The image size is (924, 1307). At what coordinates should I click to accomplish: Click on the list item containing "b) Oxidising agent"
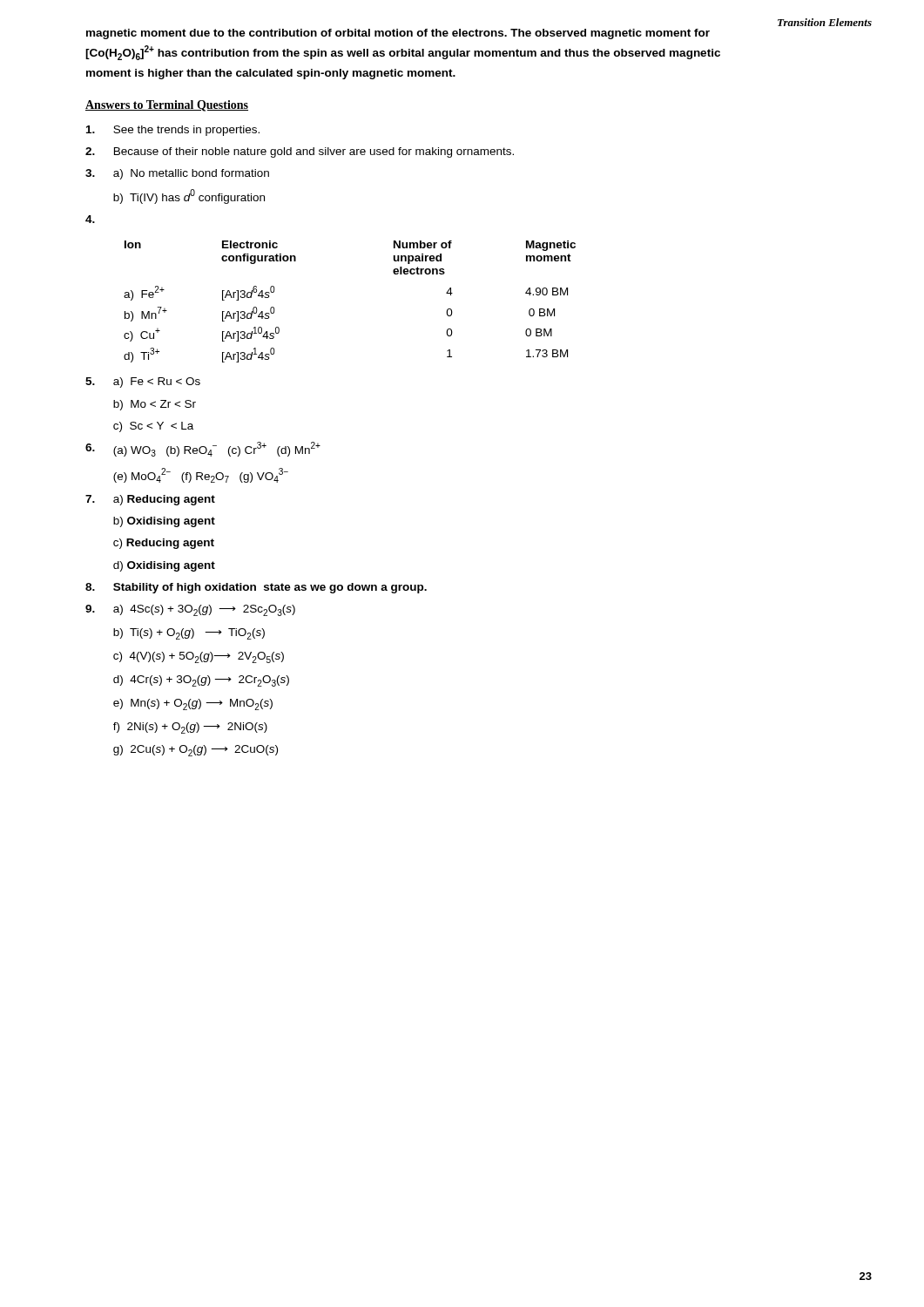pos(164,522)
